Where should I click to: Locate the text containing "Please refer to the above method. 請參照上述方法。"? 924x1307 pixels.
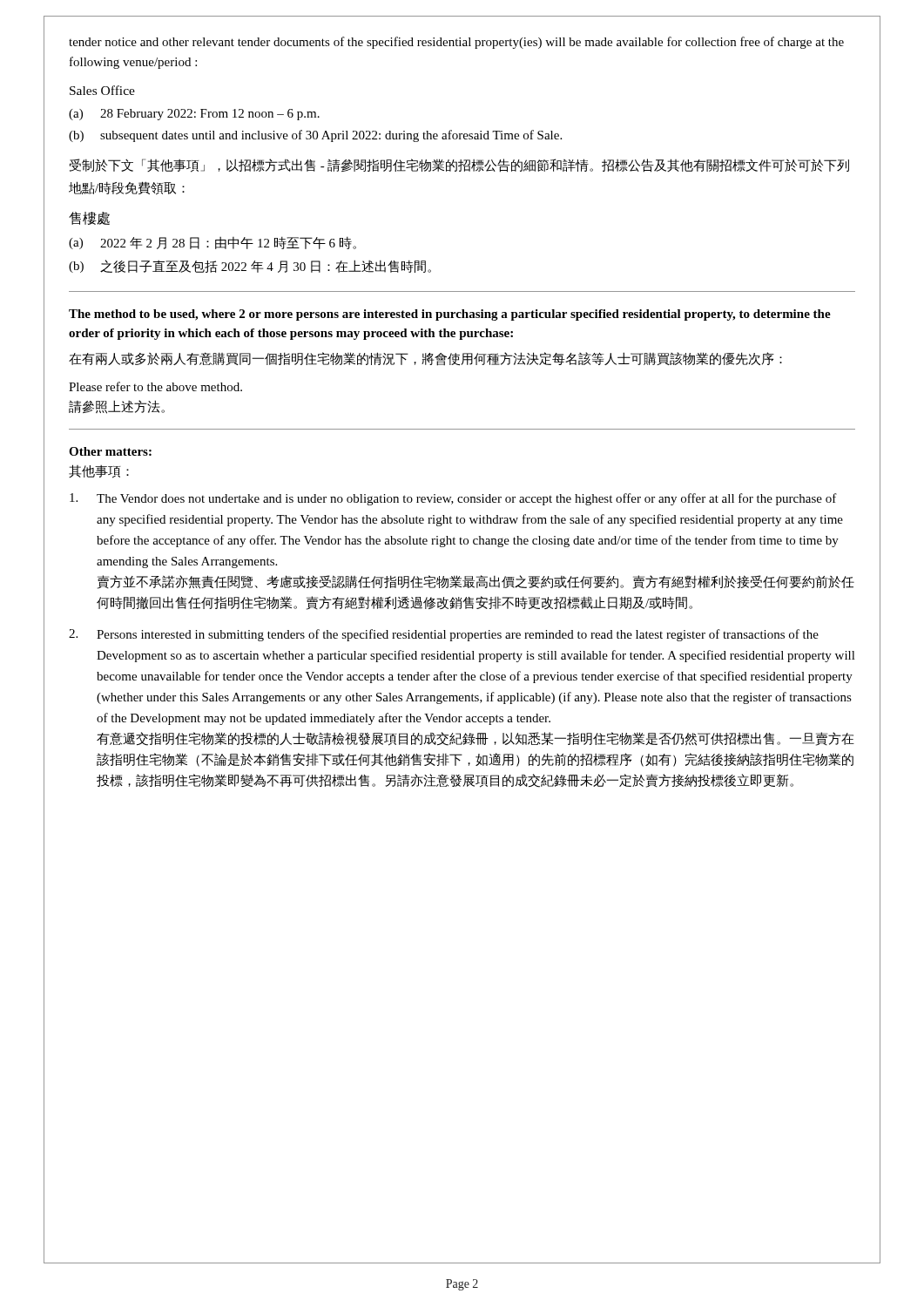coord(156,397)
